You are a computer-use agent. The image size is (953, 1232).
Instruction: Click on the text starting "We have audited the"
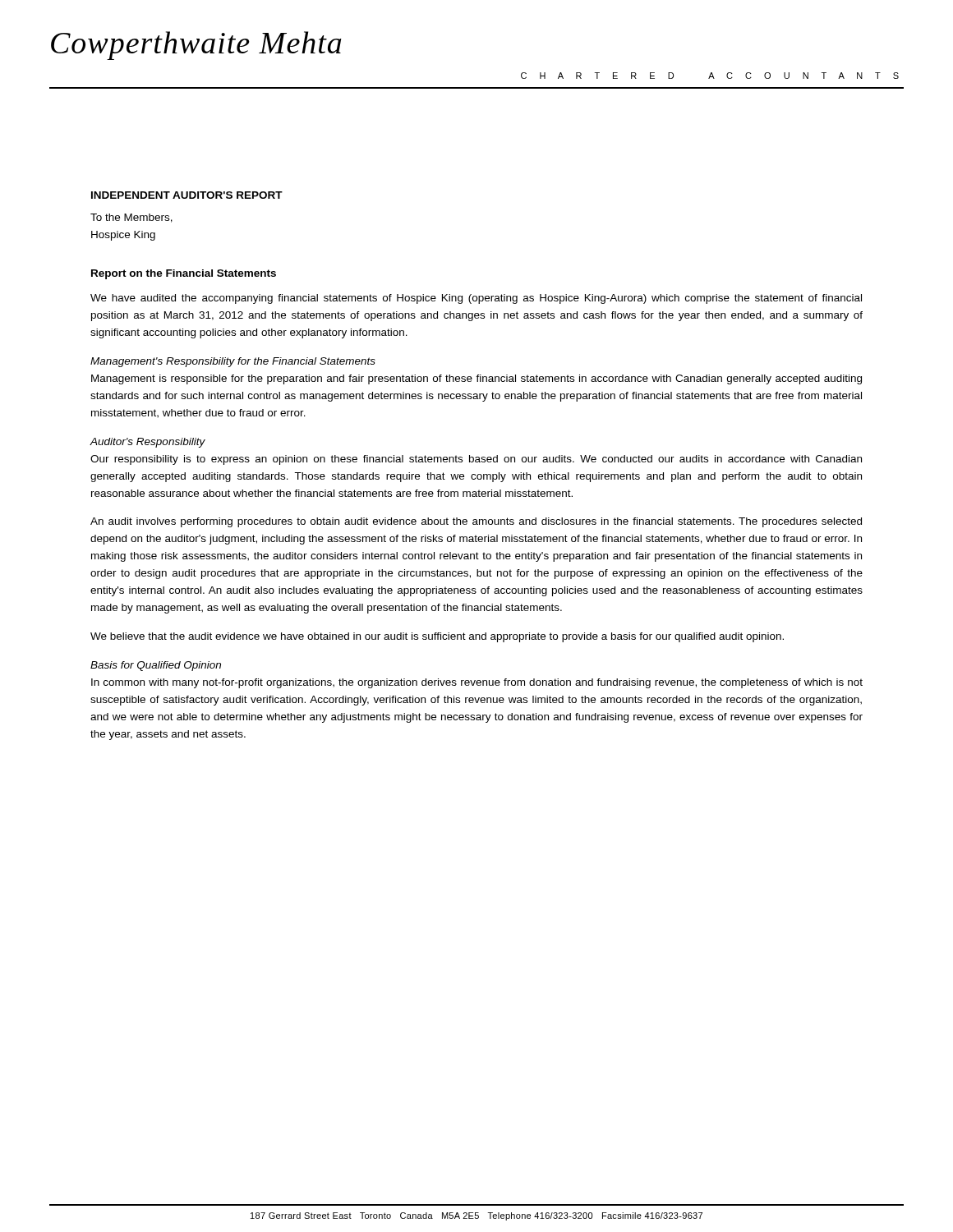(x=476, y=316)
